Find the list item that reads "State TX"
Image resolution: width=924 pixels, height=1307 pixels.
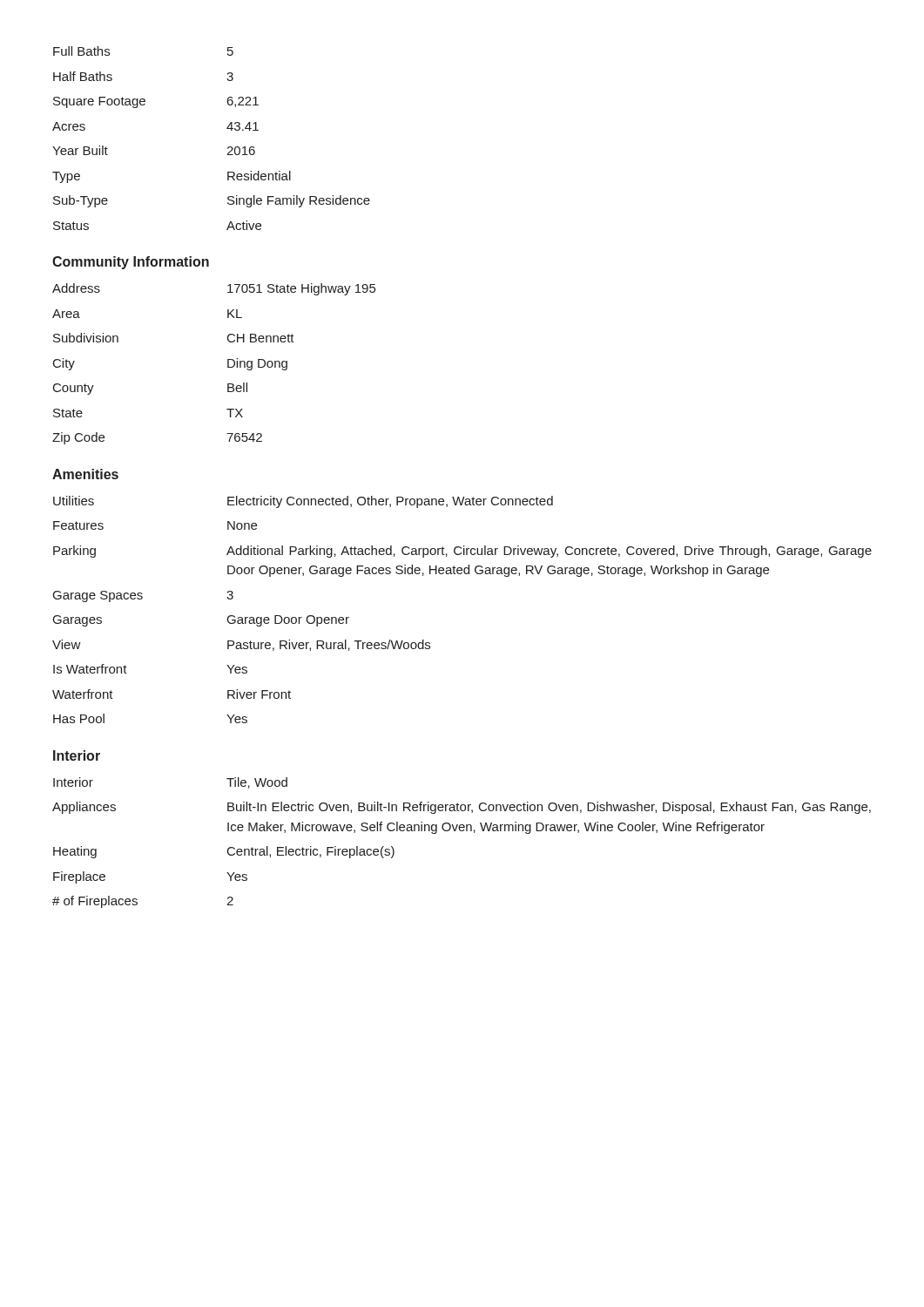[x=74, y=413]
